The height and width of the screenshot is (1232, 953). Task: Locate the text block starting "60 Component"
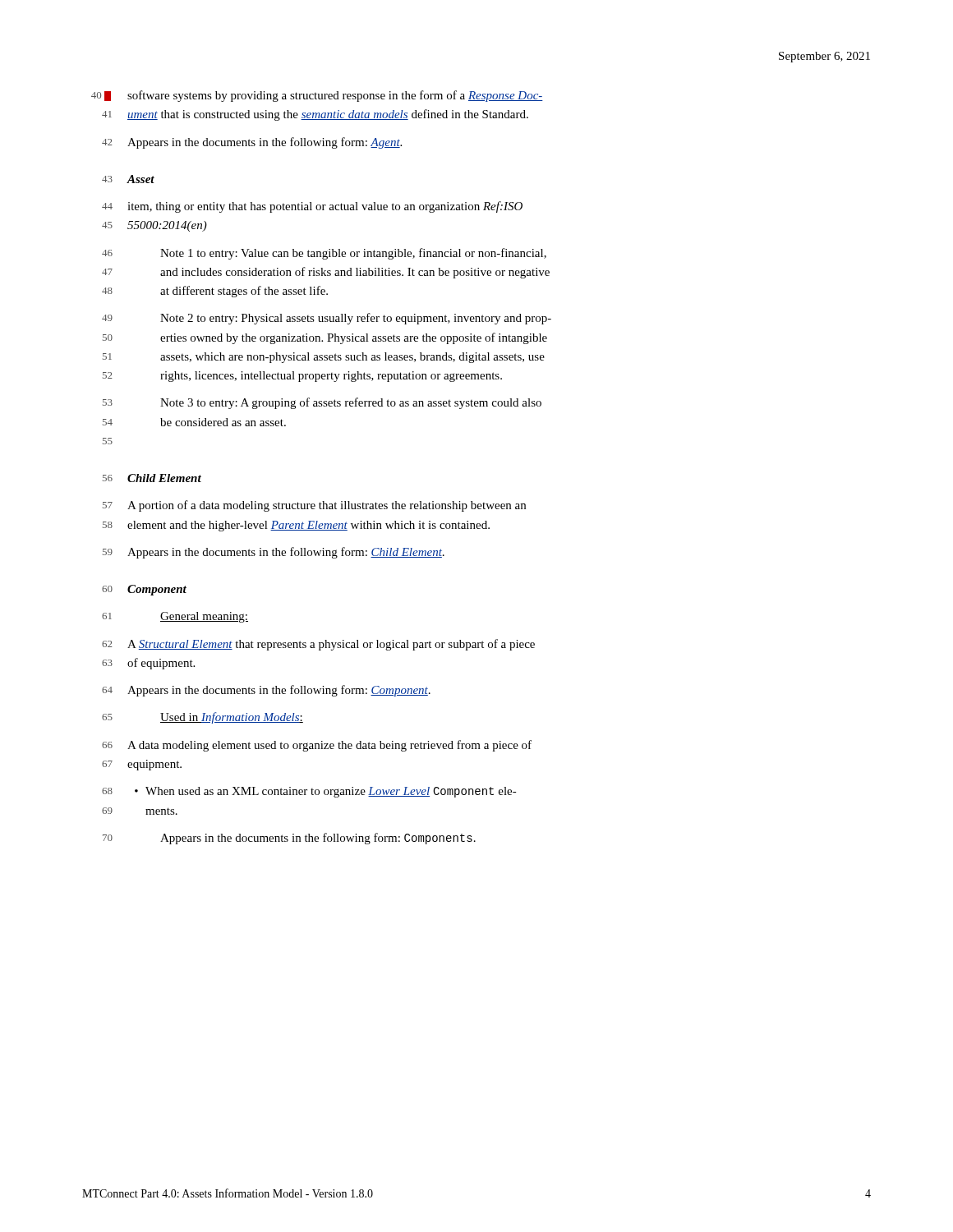coord(144,590)
